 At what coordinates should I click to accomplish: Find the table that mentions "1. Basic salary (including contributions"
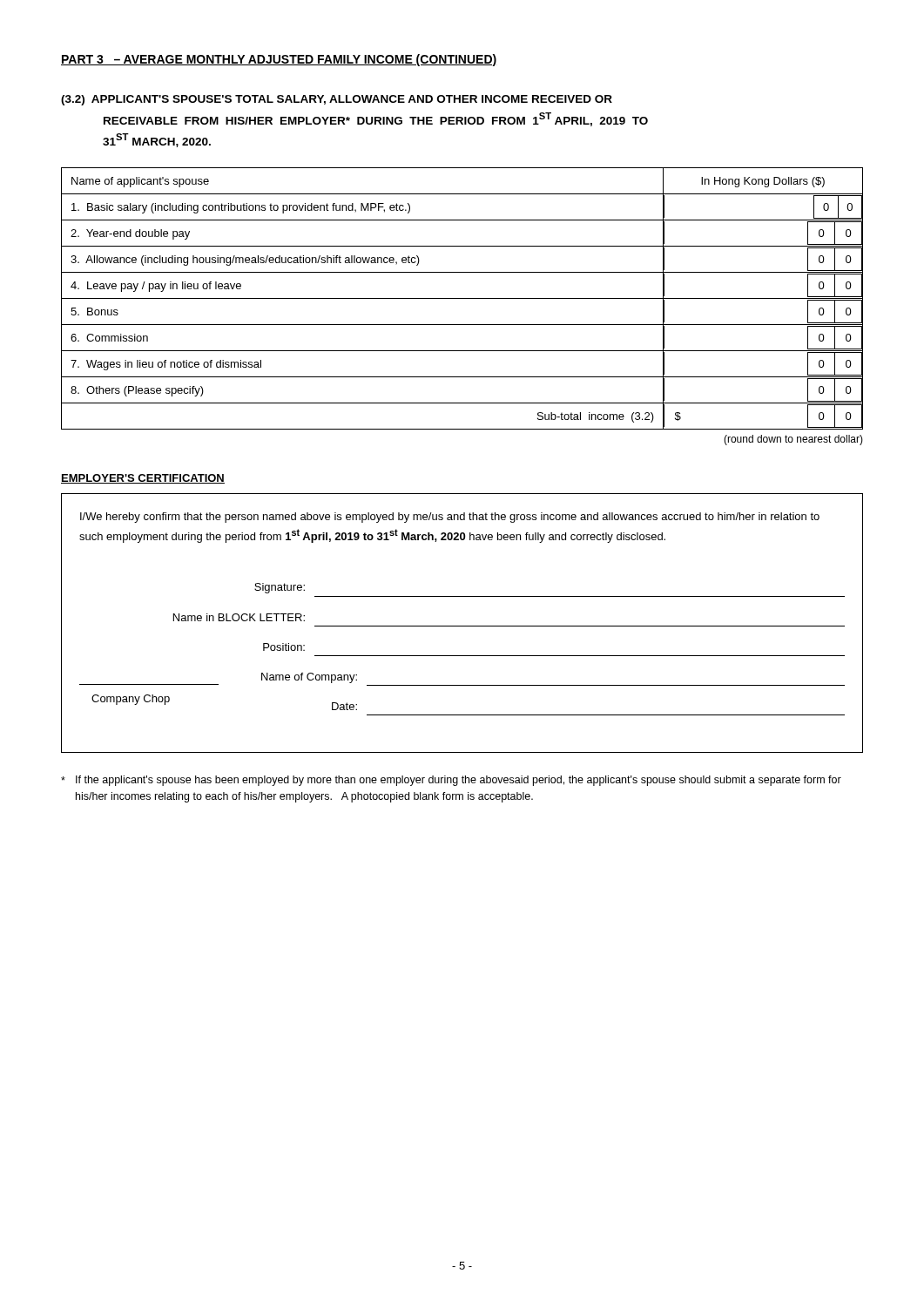tap(462, 298)
